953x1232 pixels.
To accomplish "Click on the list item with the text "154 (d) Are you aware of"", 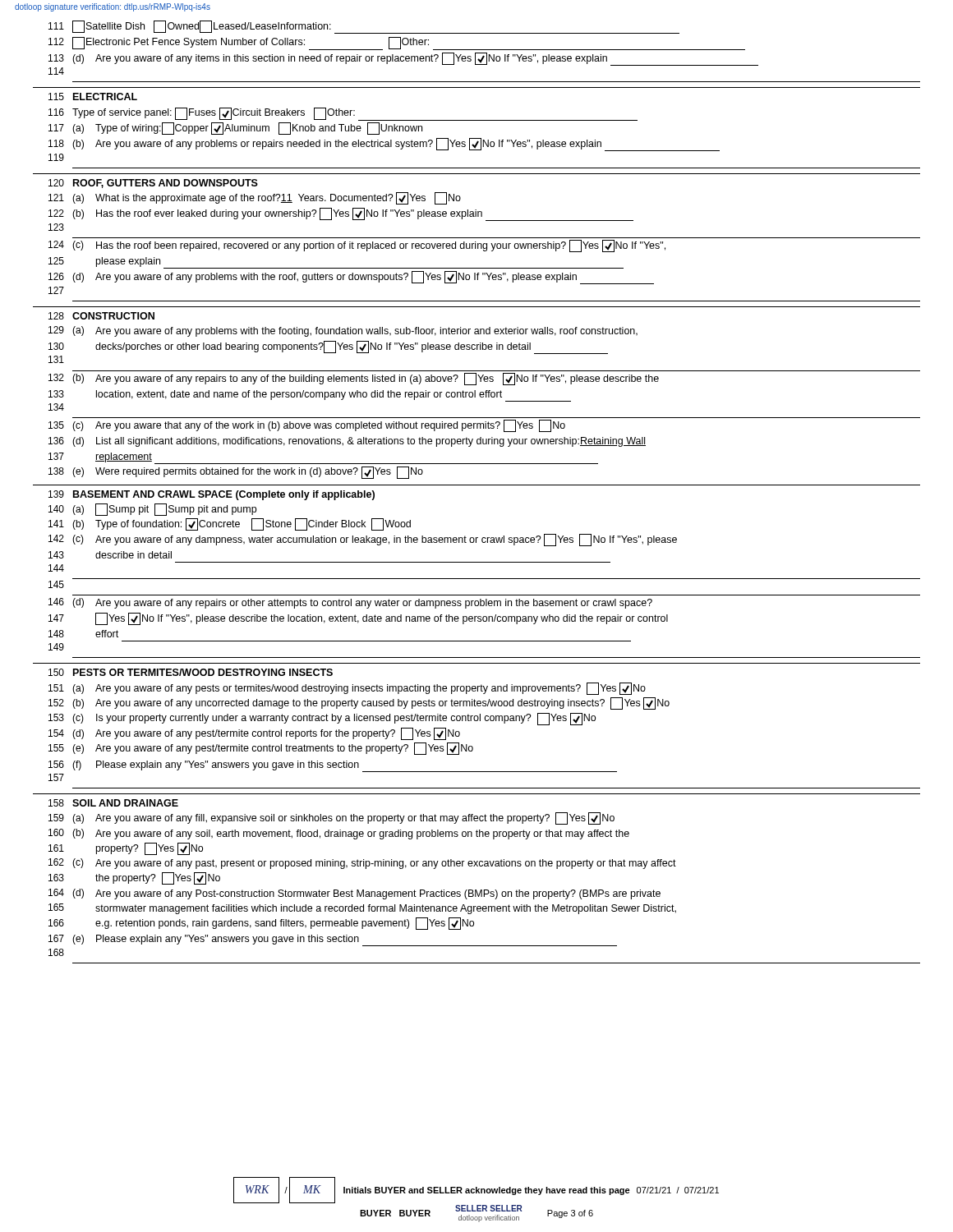I will 254,734.
